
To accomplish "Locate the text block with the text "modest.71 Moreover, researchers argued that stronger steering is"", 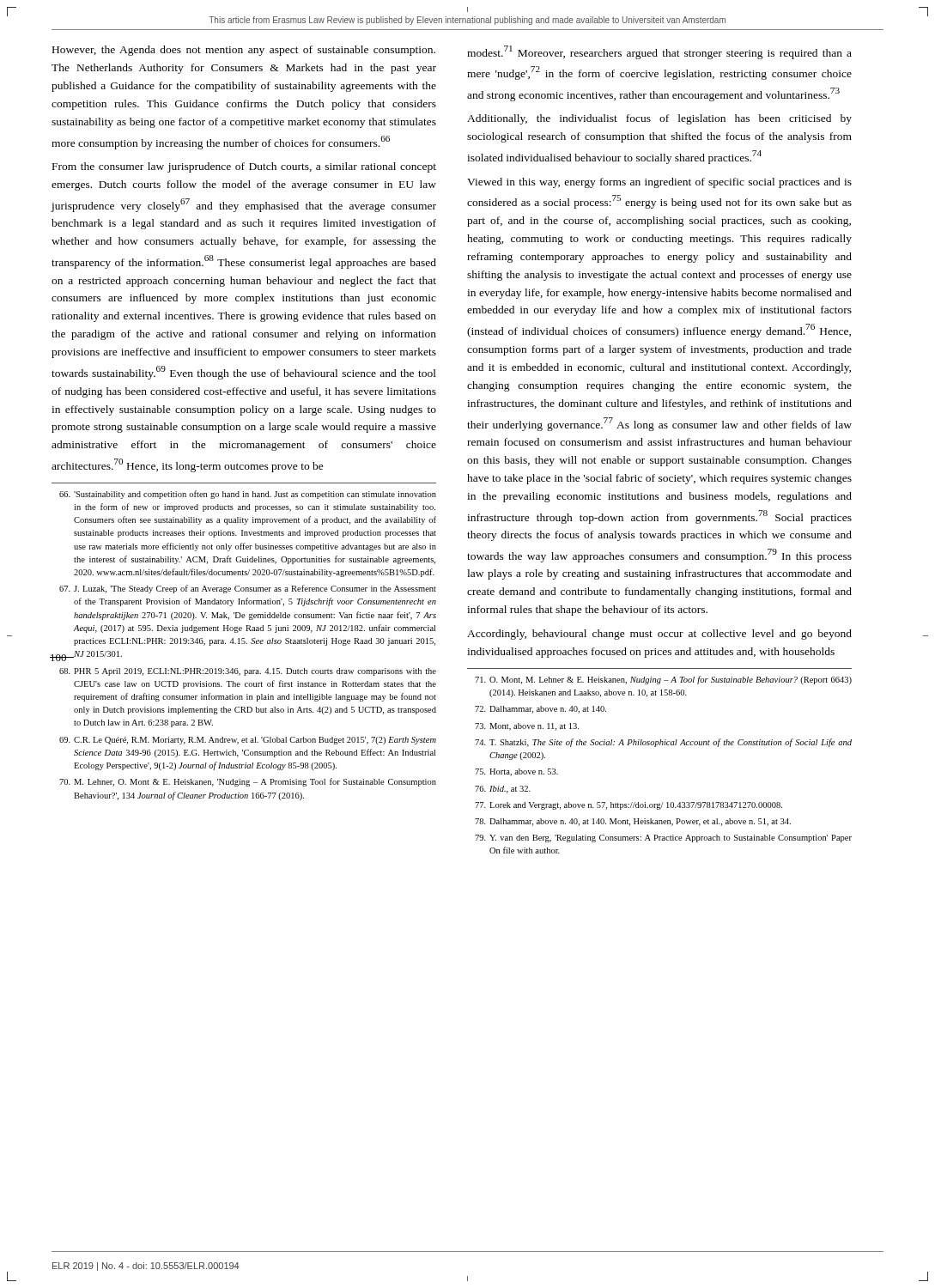I will (659, 351).
